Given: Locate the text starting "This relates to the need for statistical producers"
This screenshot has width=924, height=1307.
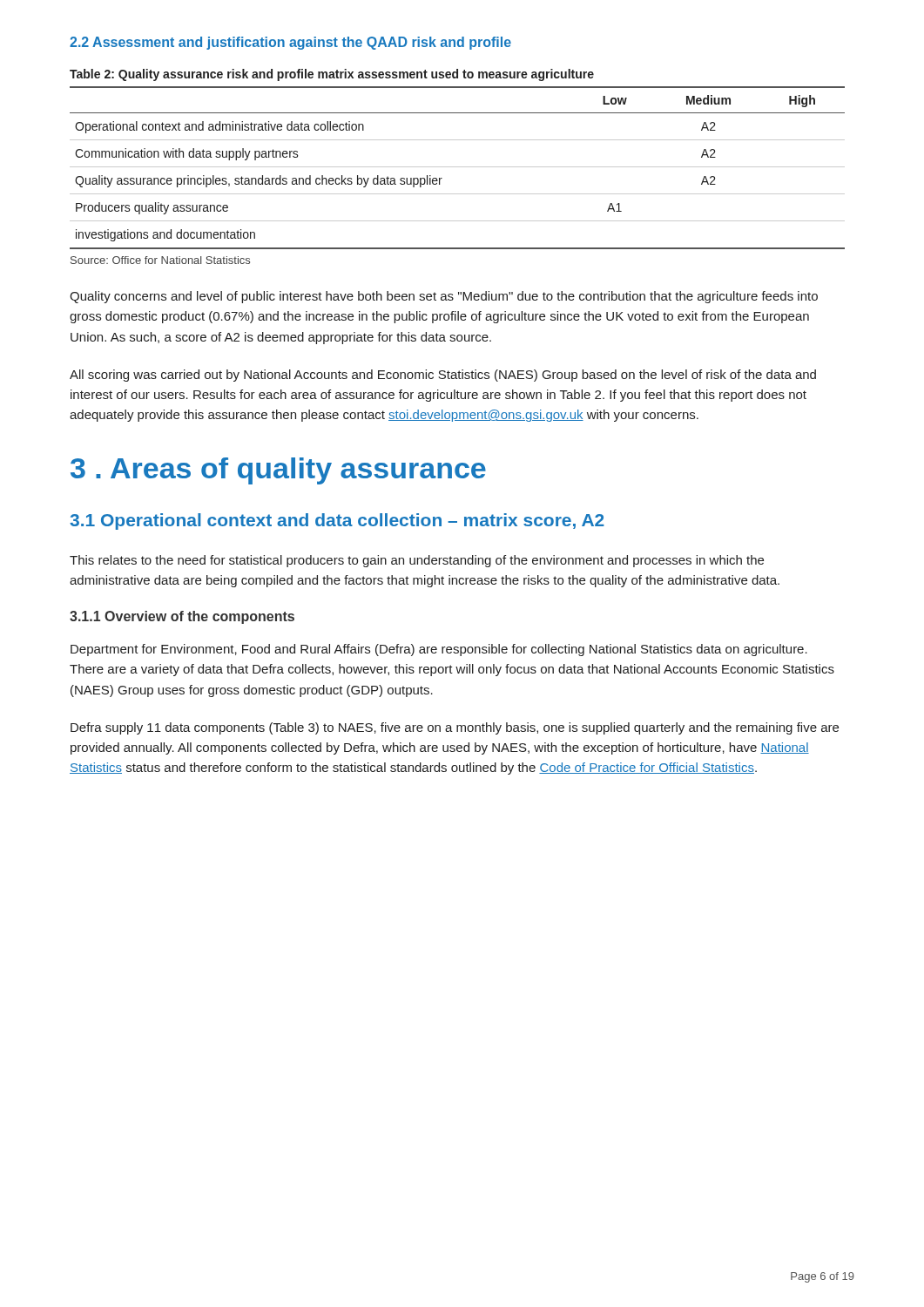Looking at the screenshot, I should click(x=425, y=570).
